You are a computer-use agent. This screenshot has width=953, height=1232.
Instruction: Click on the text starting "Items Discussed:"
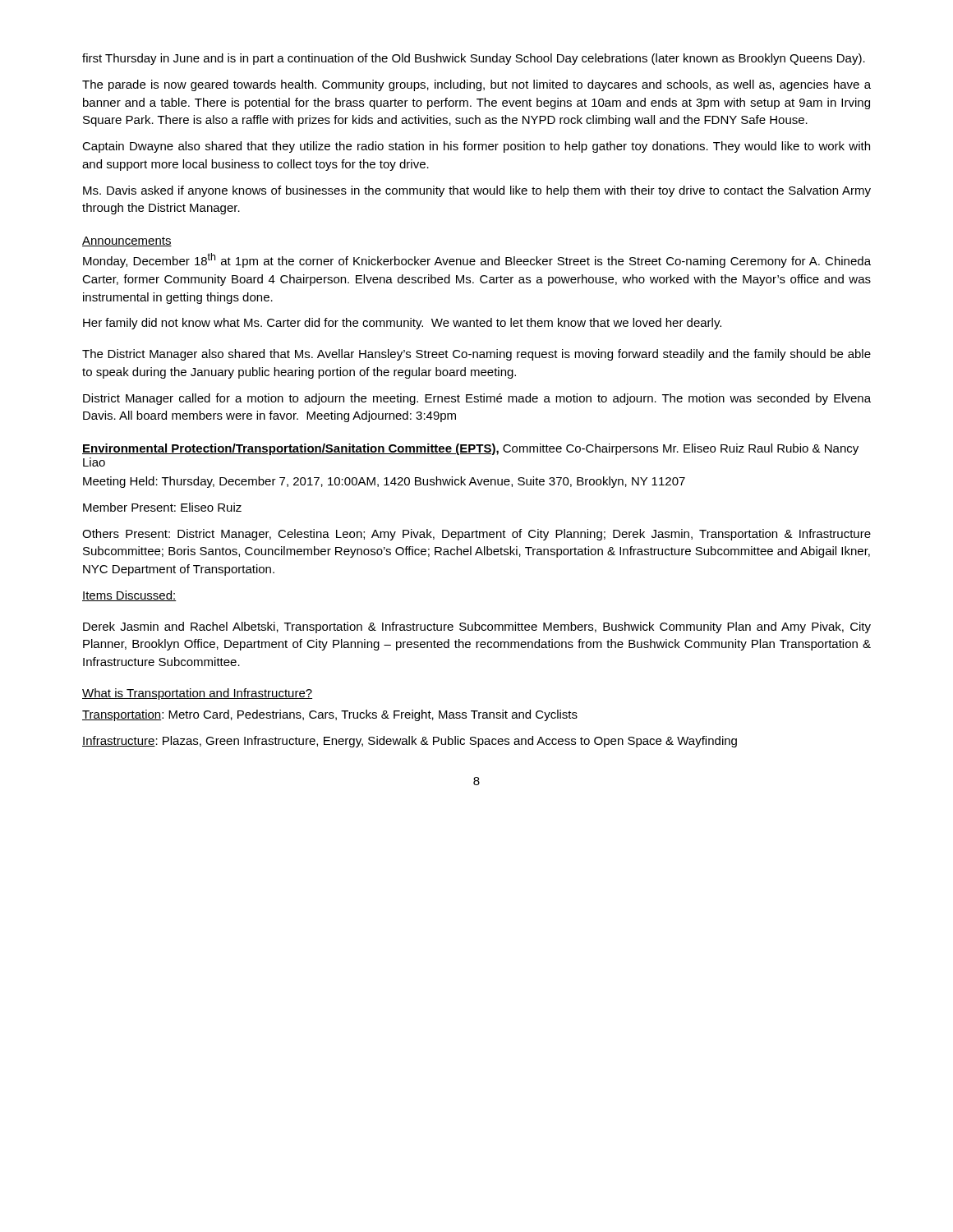[129, 595]
